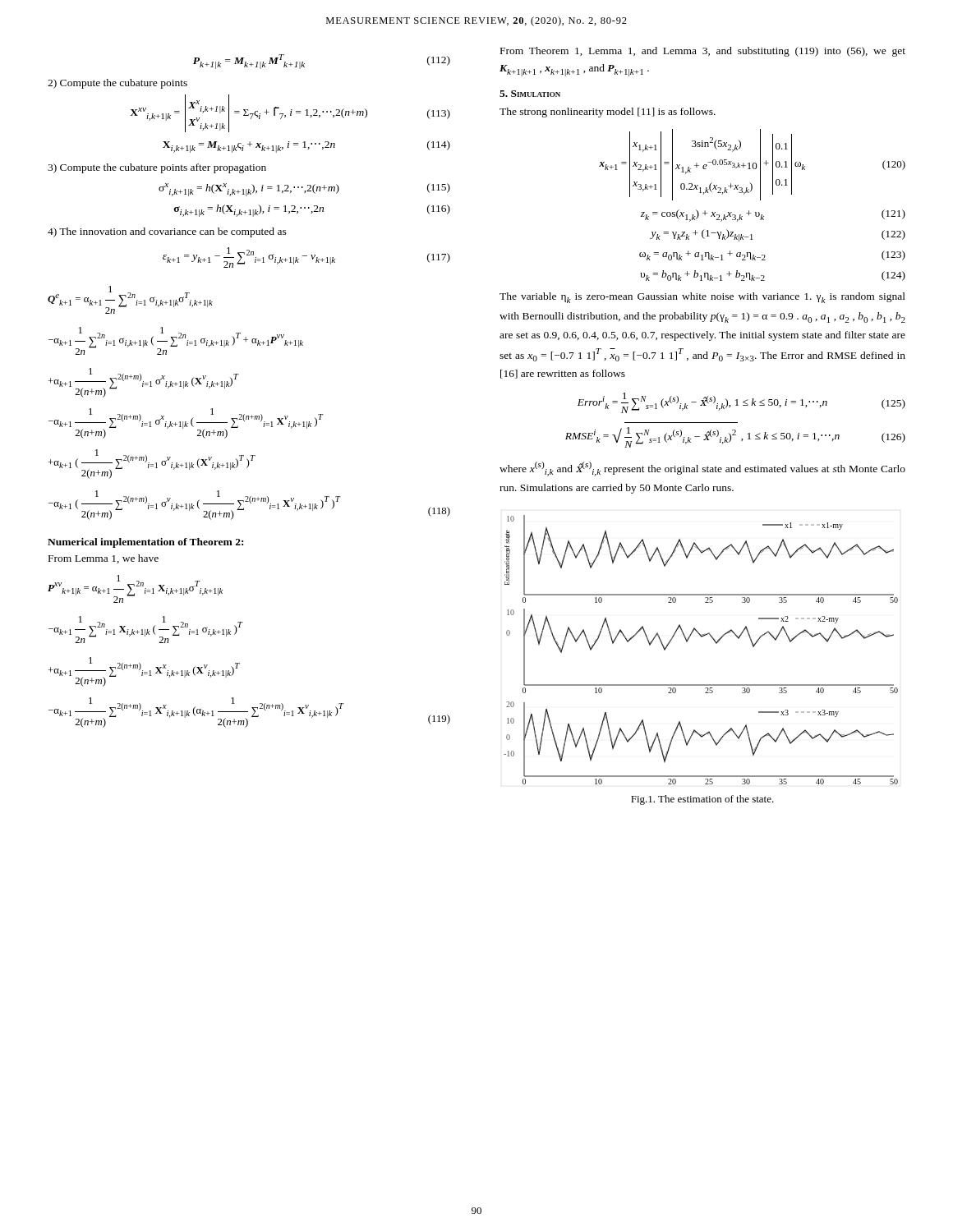Where is the passage that starts "4) The innovation and covariance"?
Image resolution: width=953 pixels, height=1232 pixels.
tap(167, 231)
